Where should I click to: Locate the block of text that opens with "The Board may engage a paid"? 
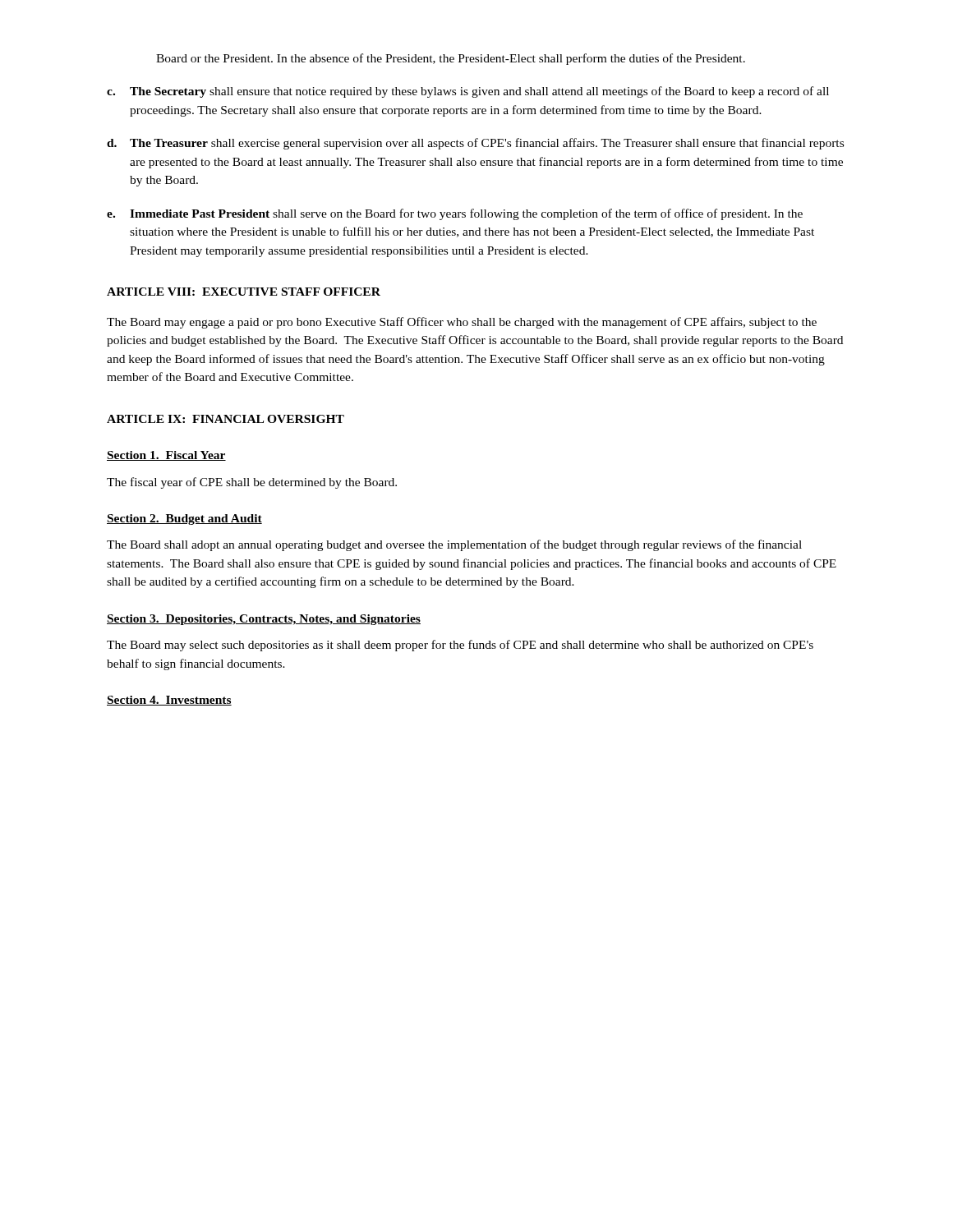(476, 350)
